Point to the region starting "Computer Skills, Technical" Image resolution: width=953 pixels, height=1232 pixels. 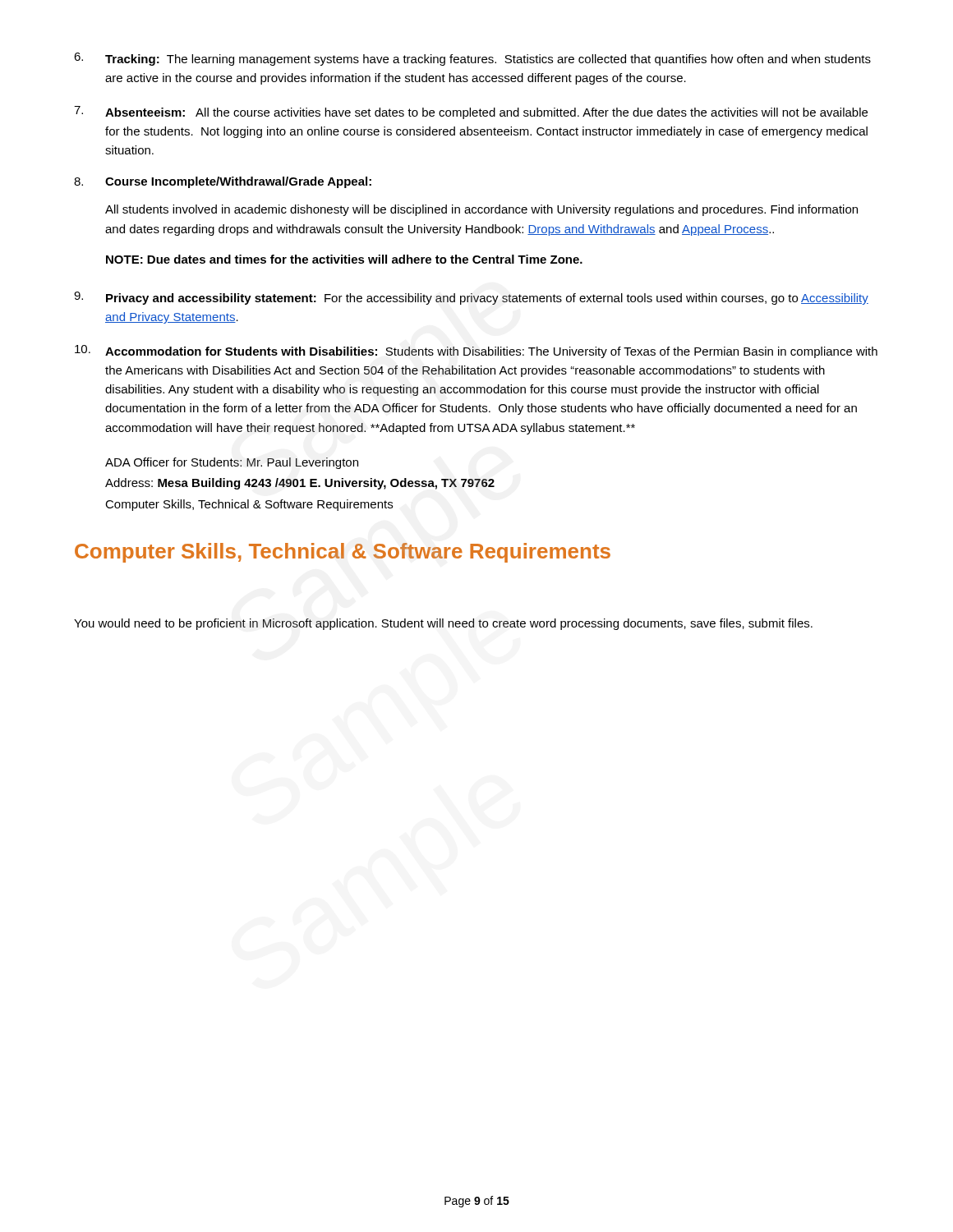(343, 551)
